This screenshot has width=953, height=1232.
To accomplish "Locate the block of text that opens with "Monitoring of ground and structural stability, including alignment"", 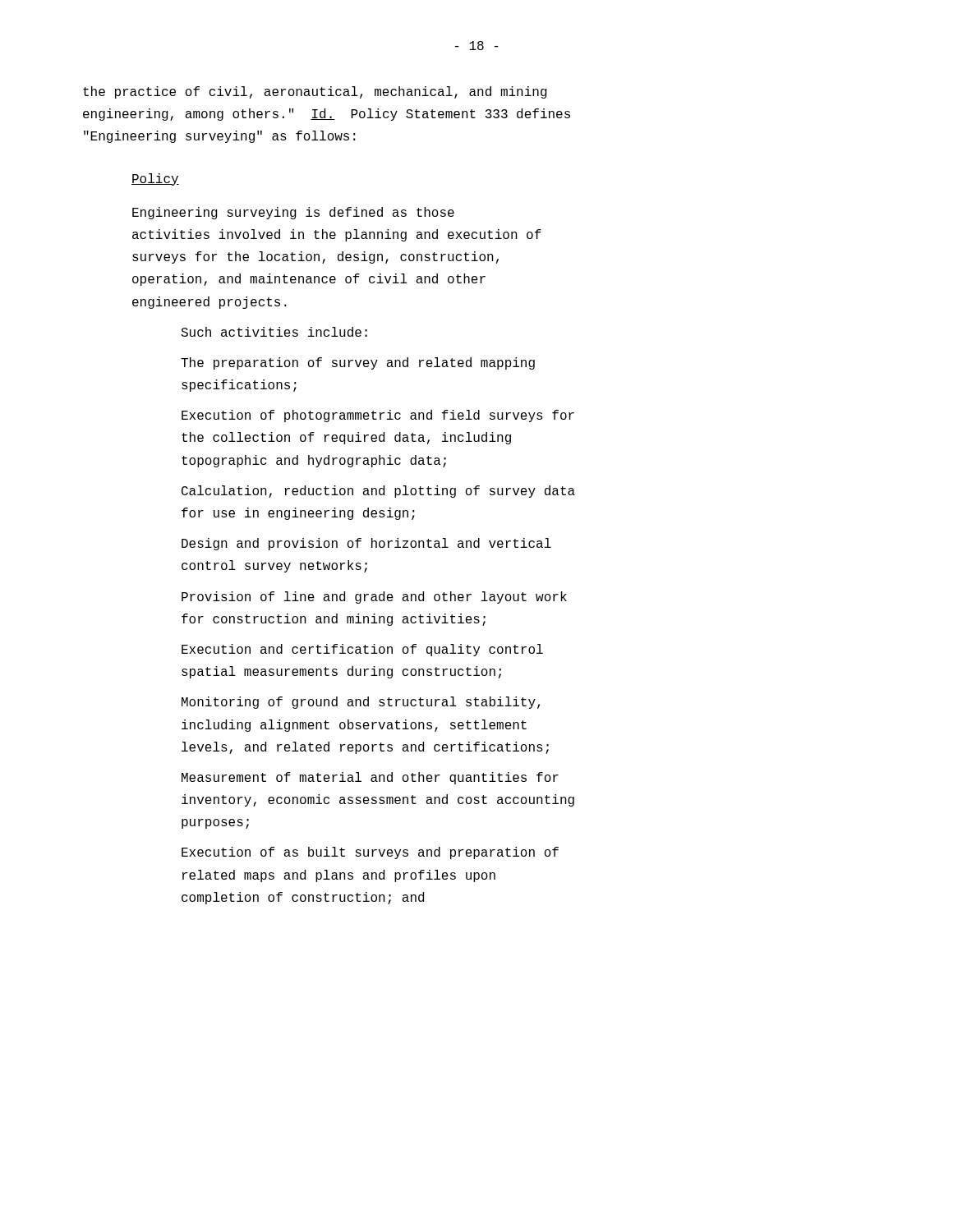I will (x=526, y=726).
